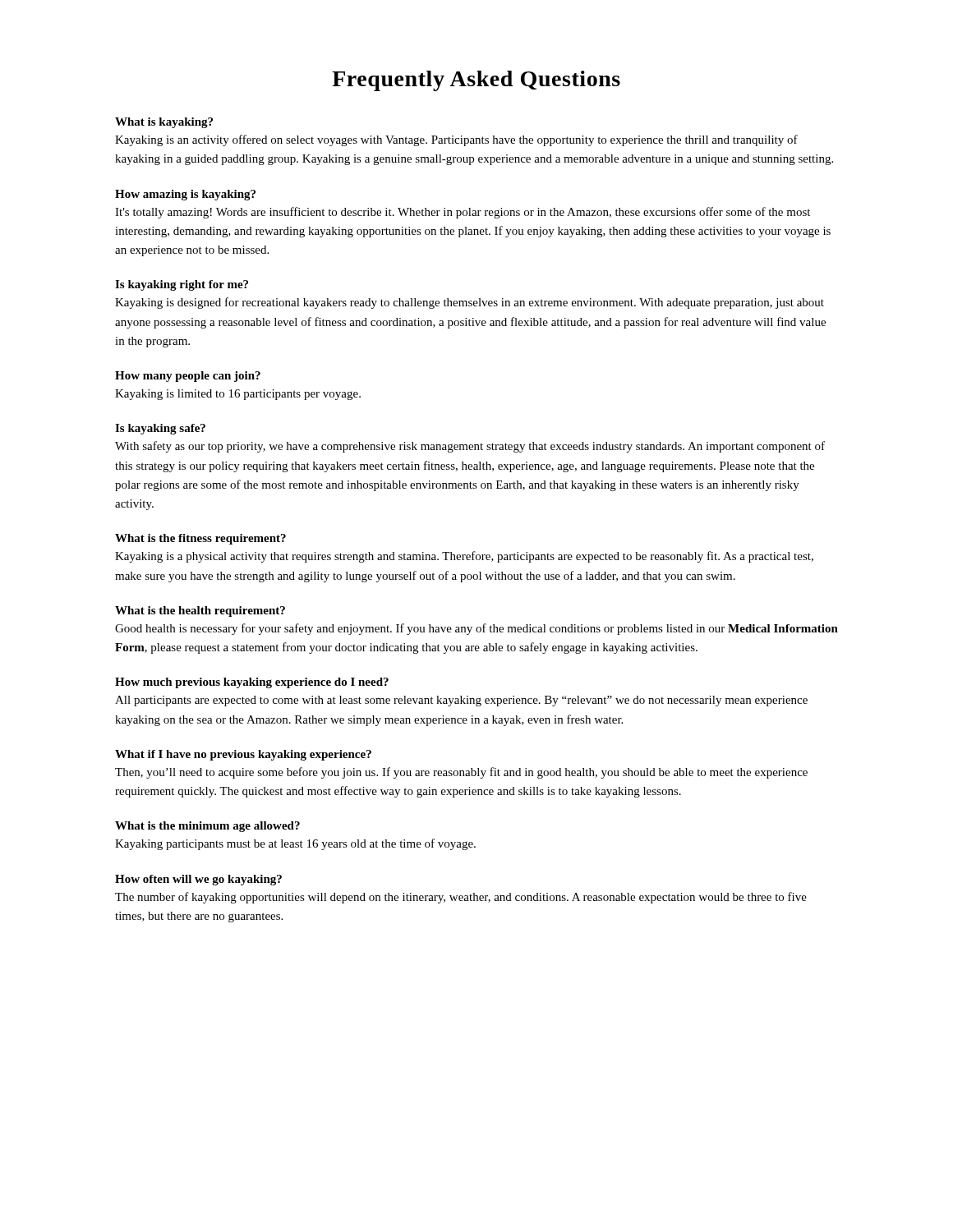The width and height of the screenshot is (953, 1232).
Task: Find the region starting "Then, you’ll need to acquire some"
Action: [x=461, y=781]
